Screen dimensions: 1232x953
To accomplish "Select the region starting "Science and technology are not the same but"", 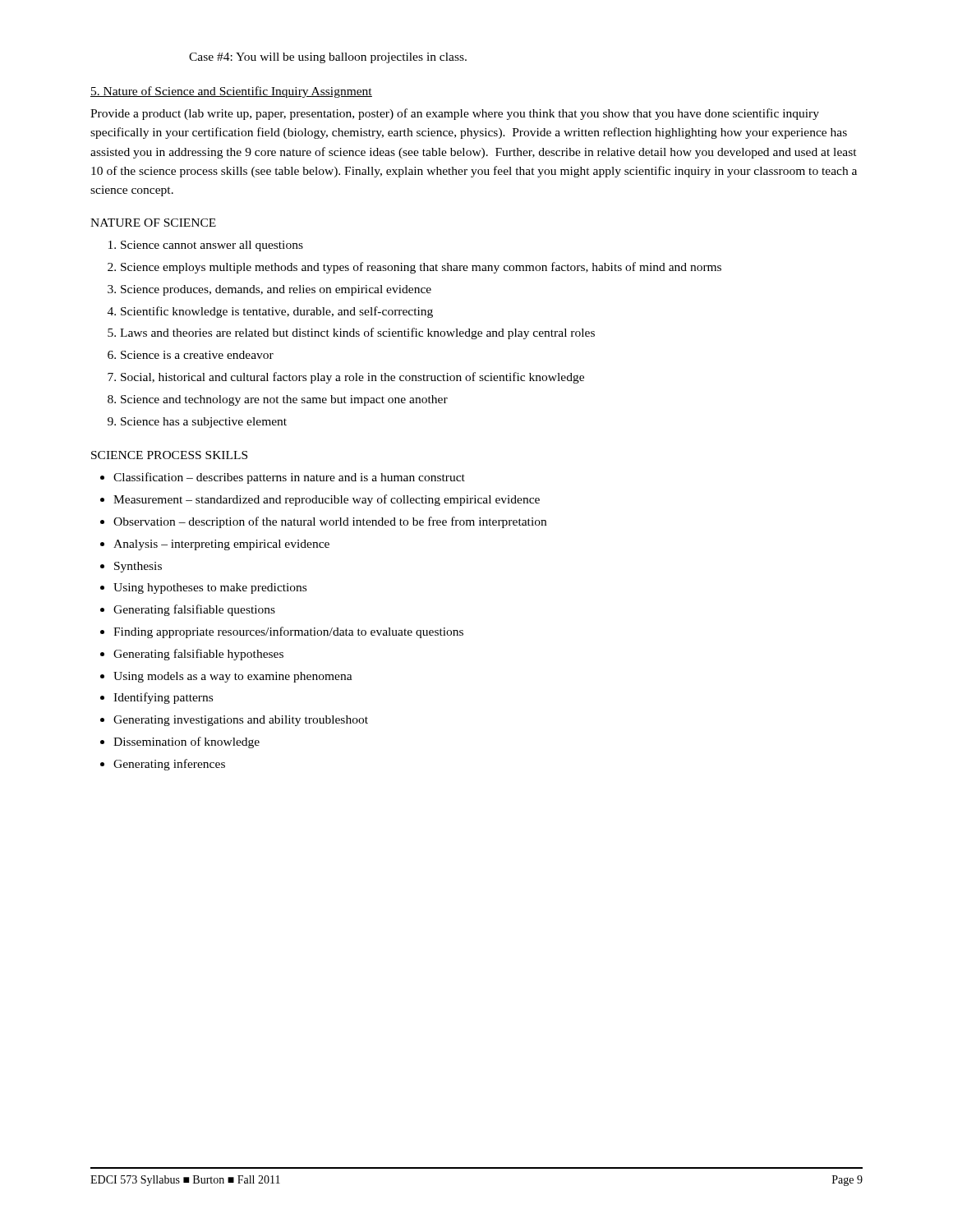I will coord(284,399).
